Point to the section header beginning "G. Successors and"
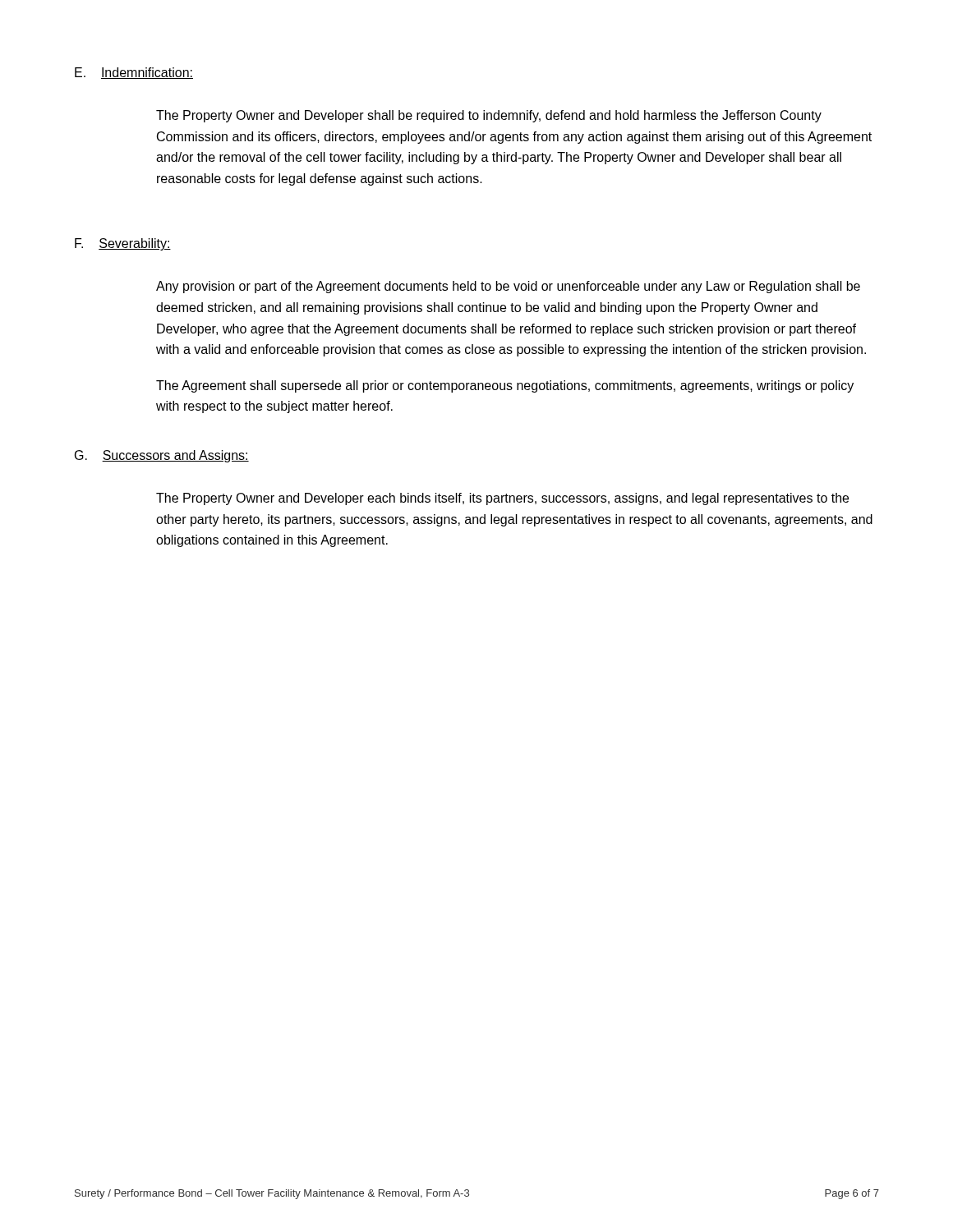Viewport: 953px width, 1232px height. click(161, 455)
